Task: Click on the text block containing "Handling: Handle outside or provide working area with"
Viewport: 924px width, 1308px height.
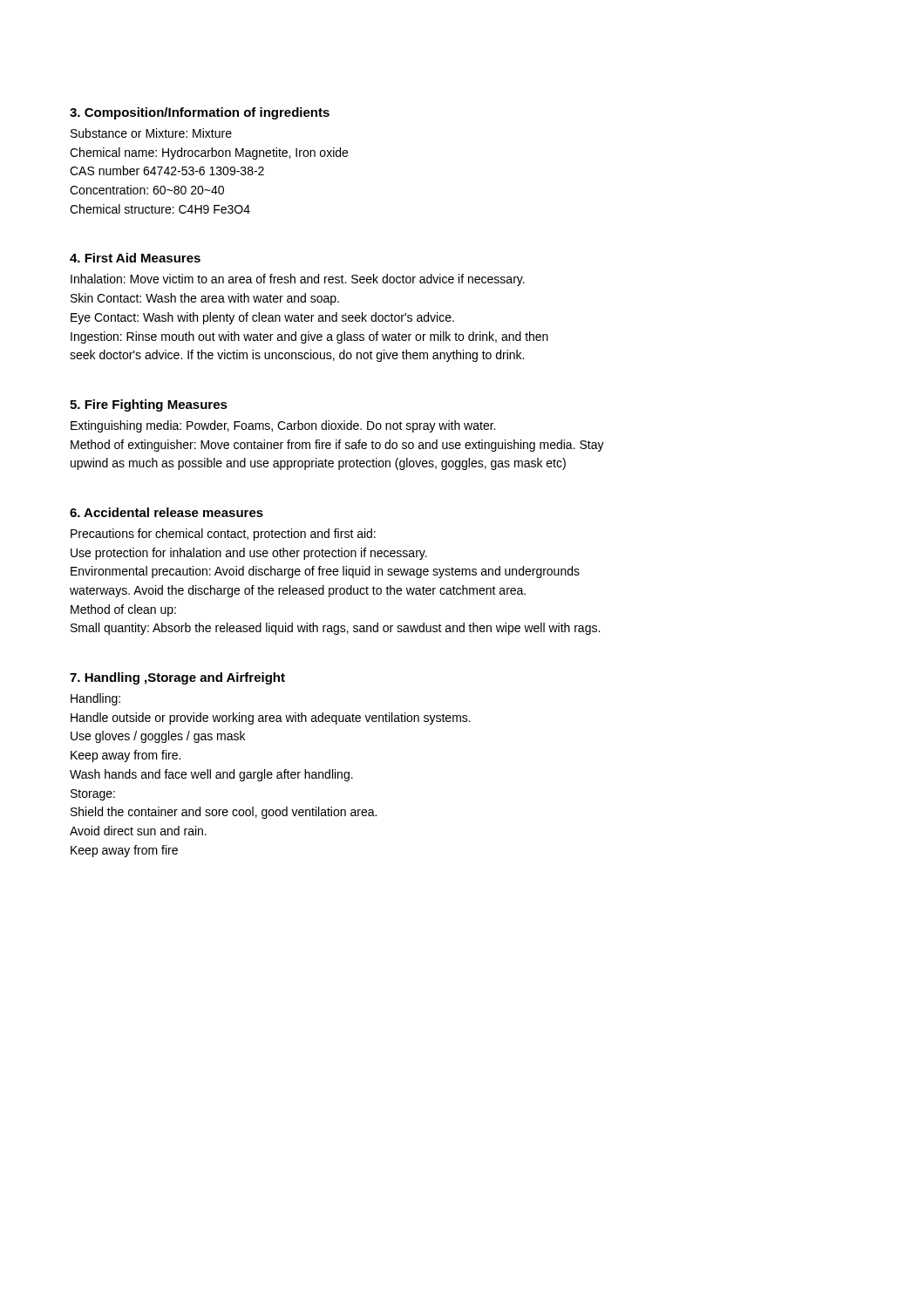Action: (271, 774)
